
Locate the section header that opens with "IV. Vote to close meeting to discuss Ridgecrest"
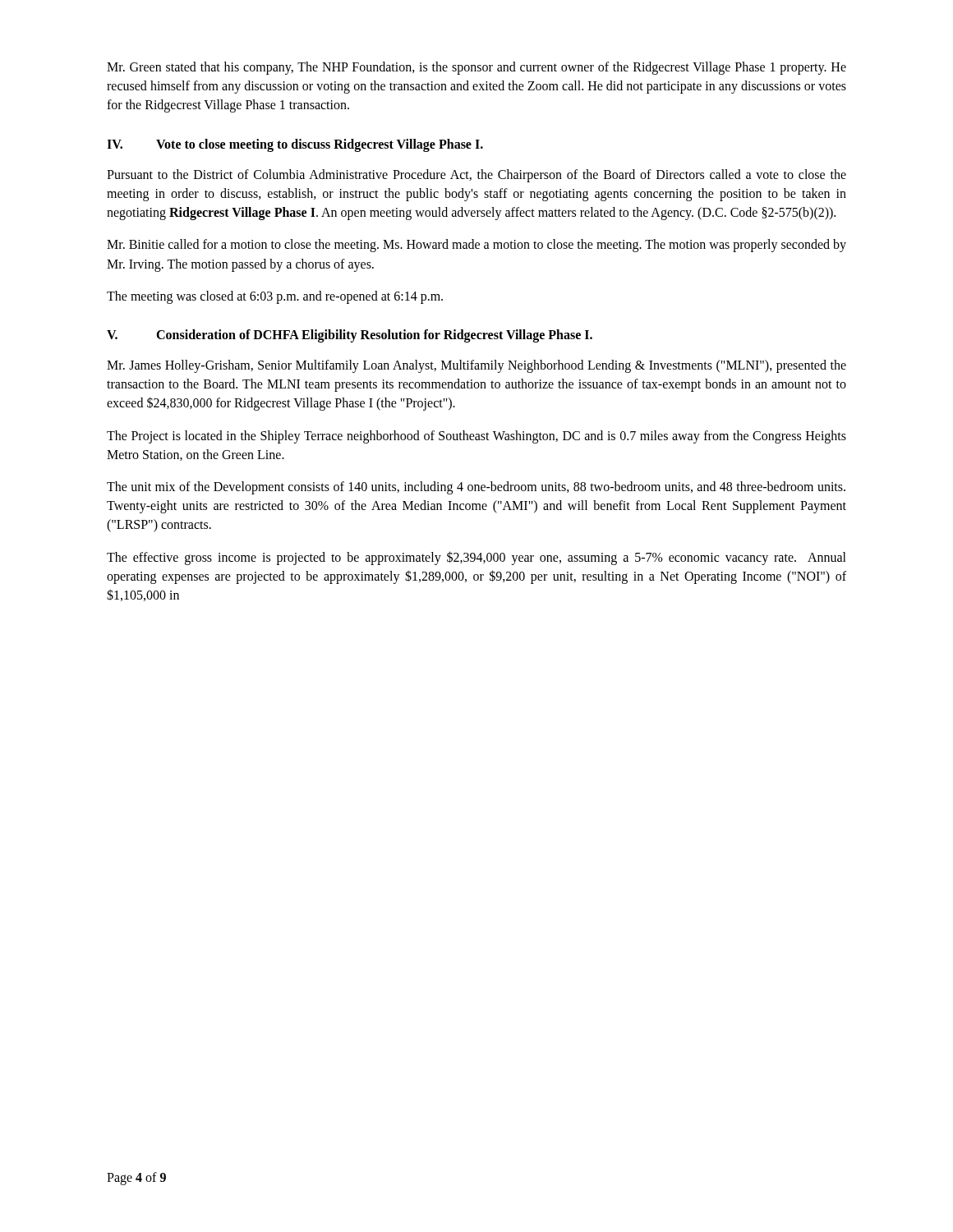(x=295, y=144)
